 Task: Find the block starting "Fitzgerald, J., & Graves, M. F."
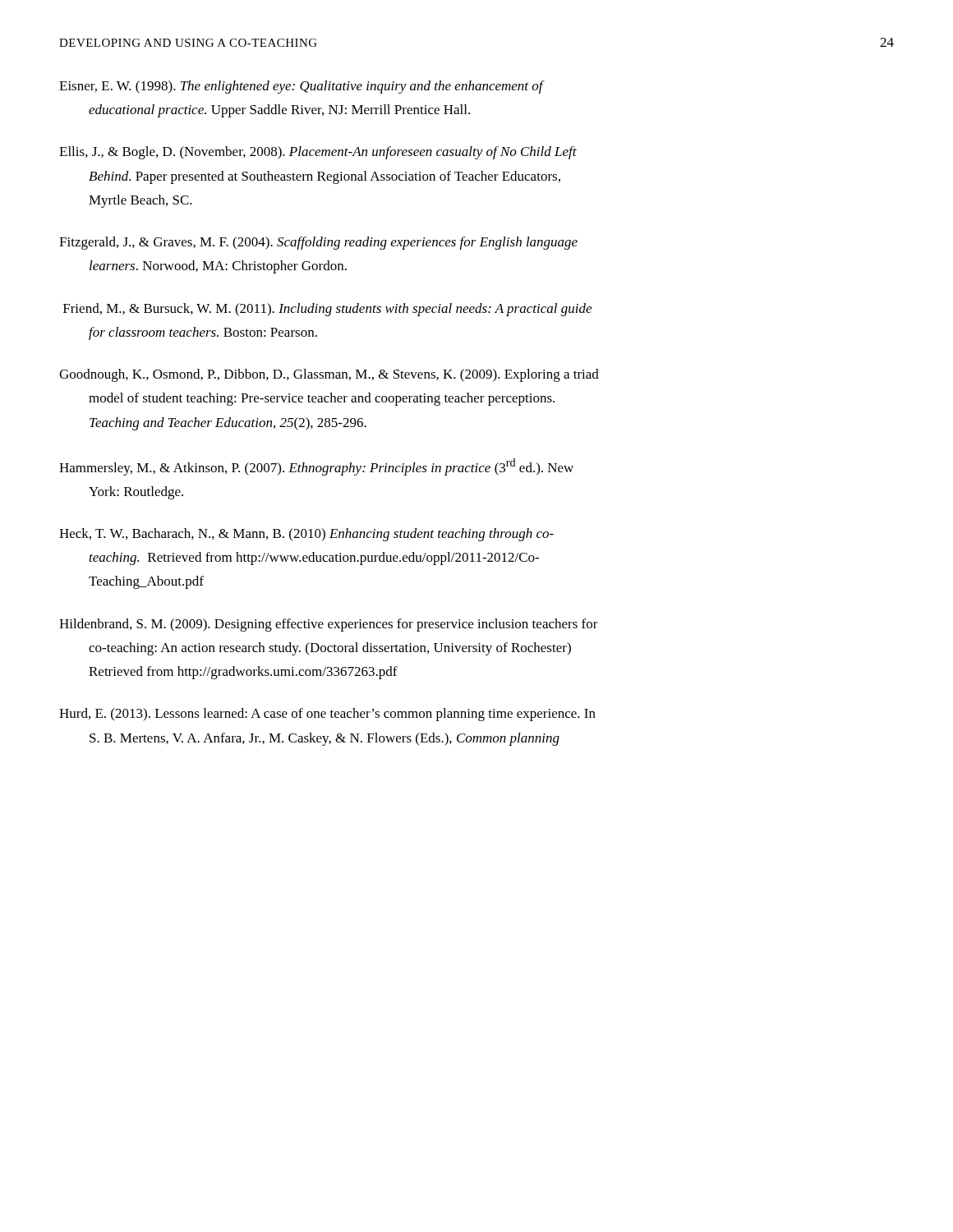point(318,256)
